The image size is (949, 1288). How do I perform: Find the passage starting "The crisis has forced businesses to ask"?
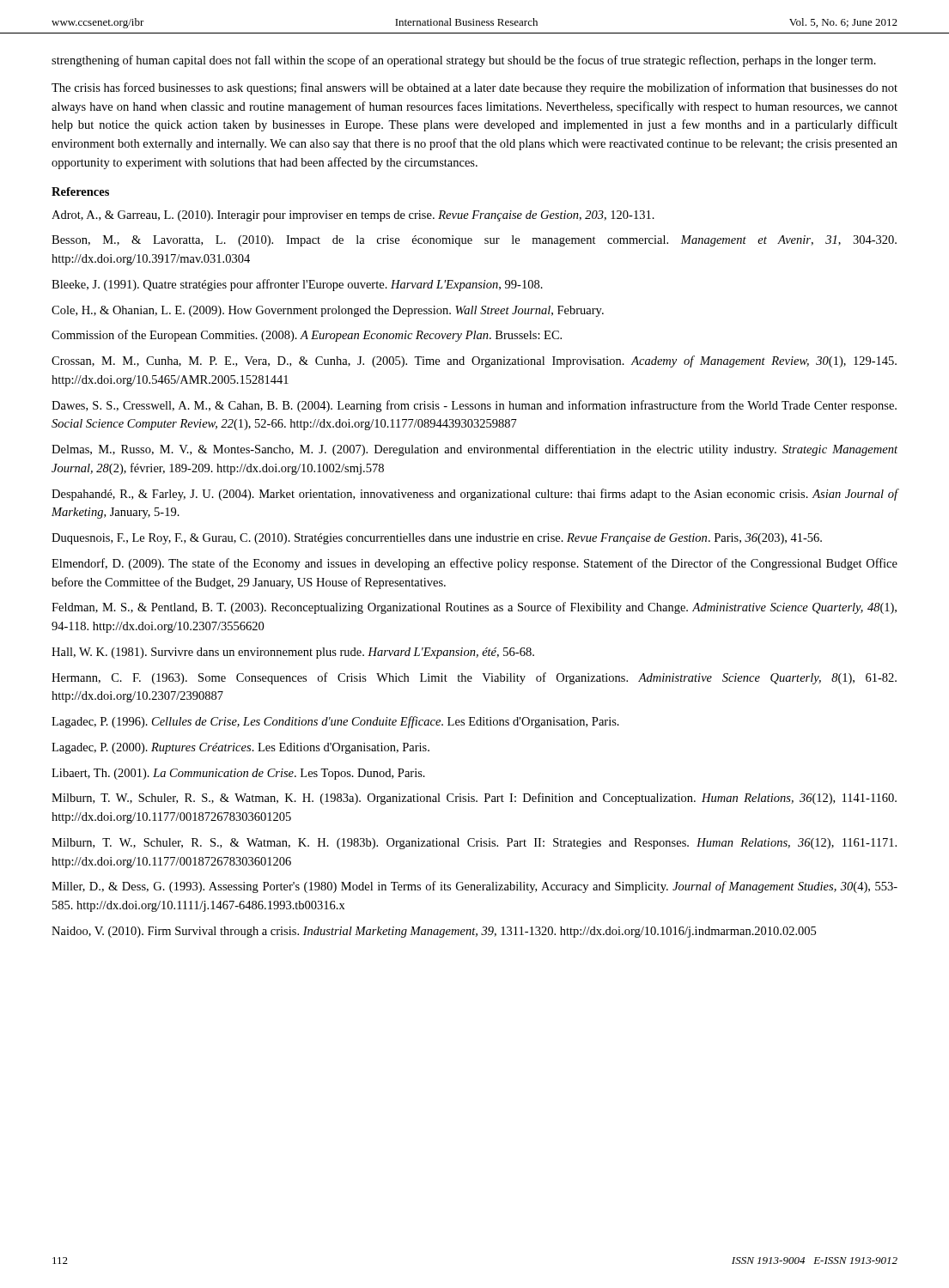[x=474, y=125]
